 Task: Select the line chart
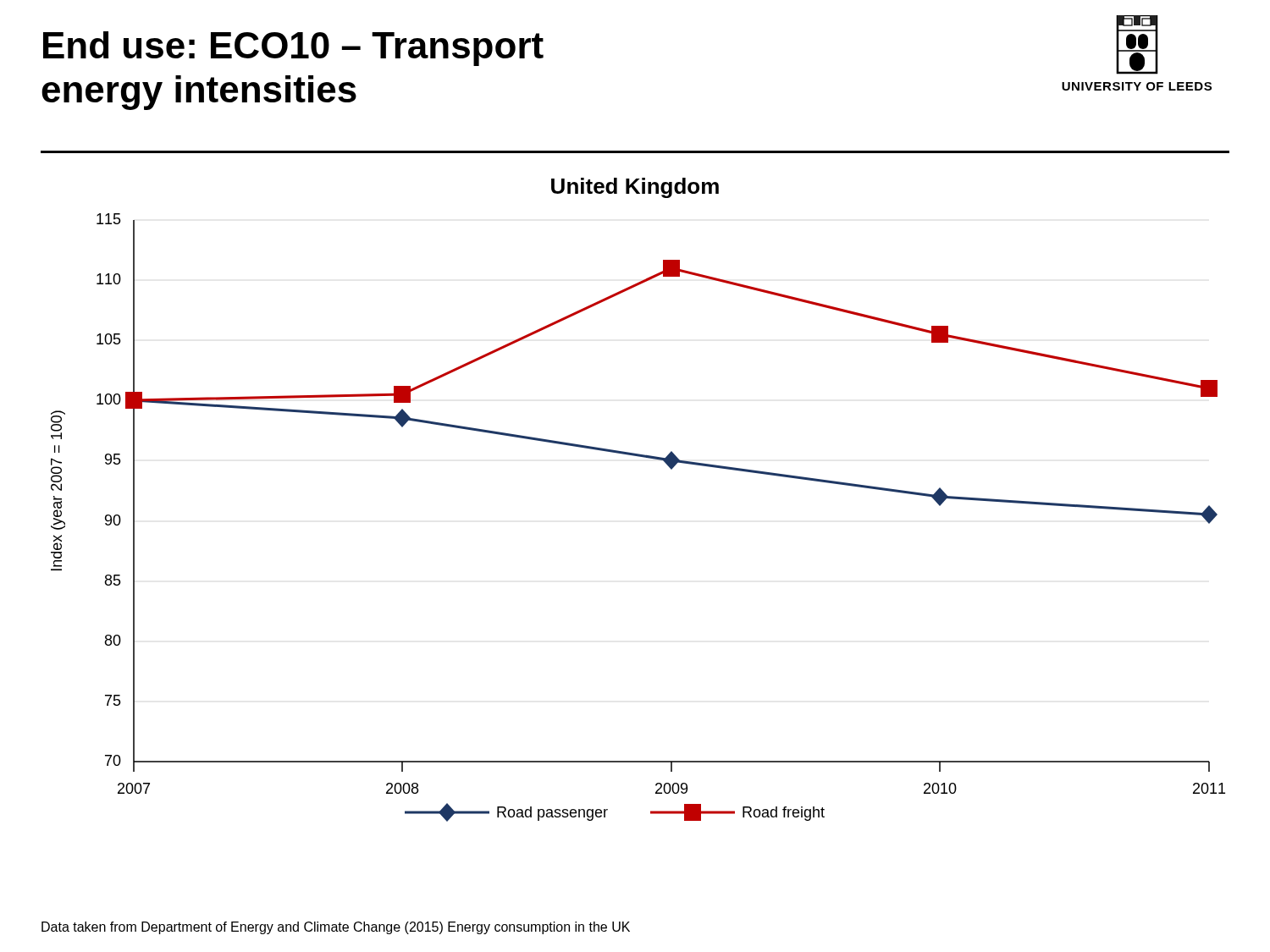click(635, 518)
